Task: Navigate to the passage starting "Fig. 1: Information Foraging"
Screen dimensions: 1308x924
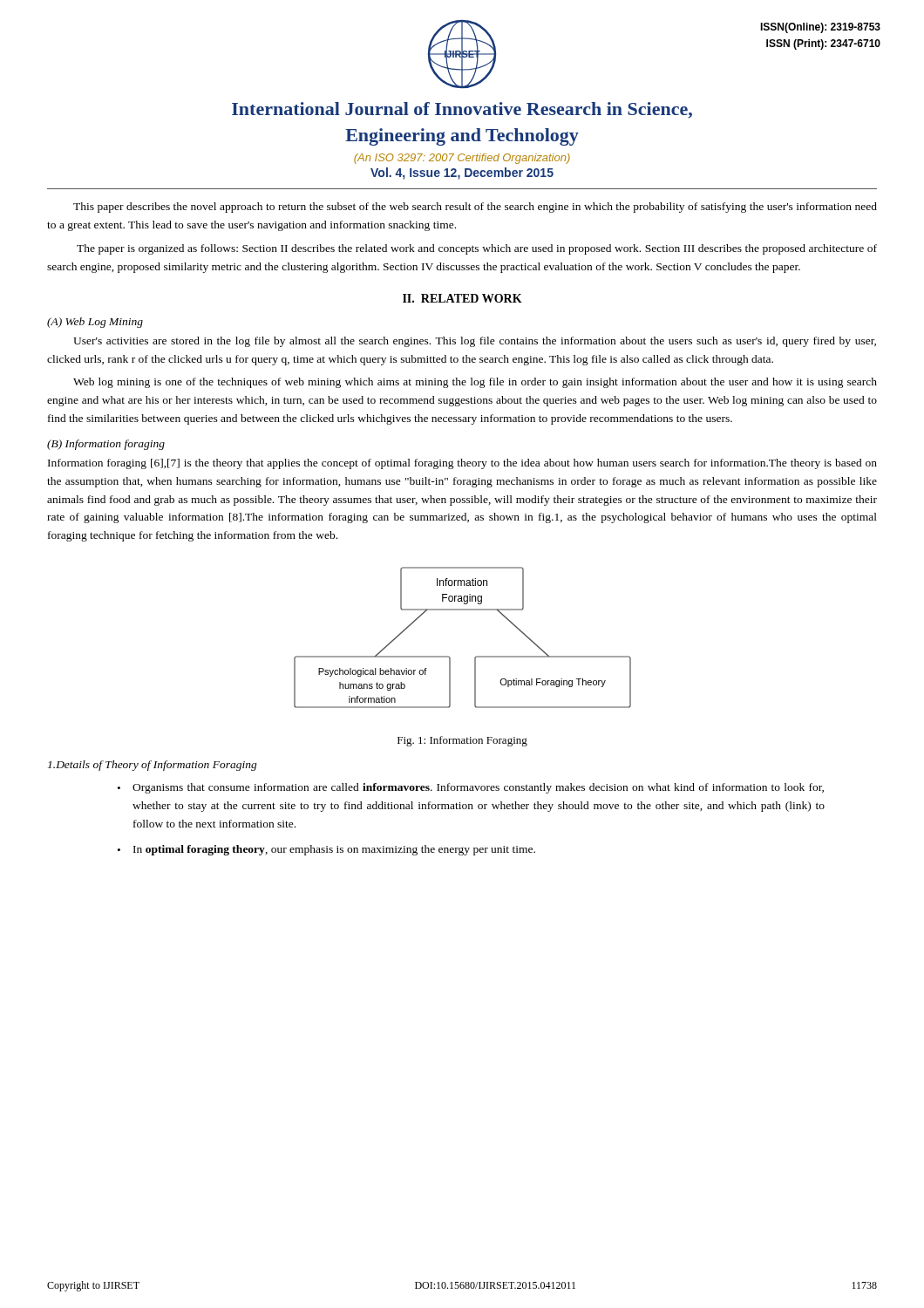Action: tap(462, 740)
